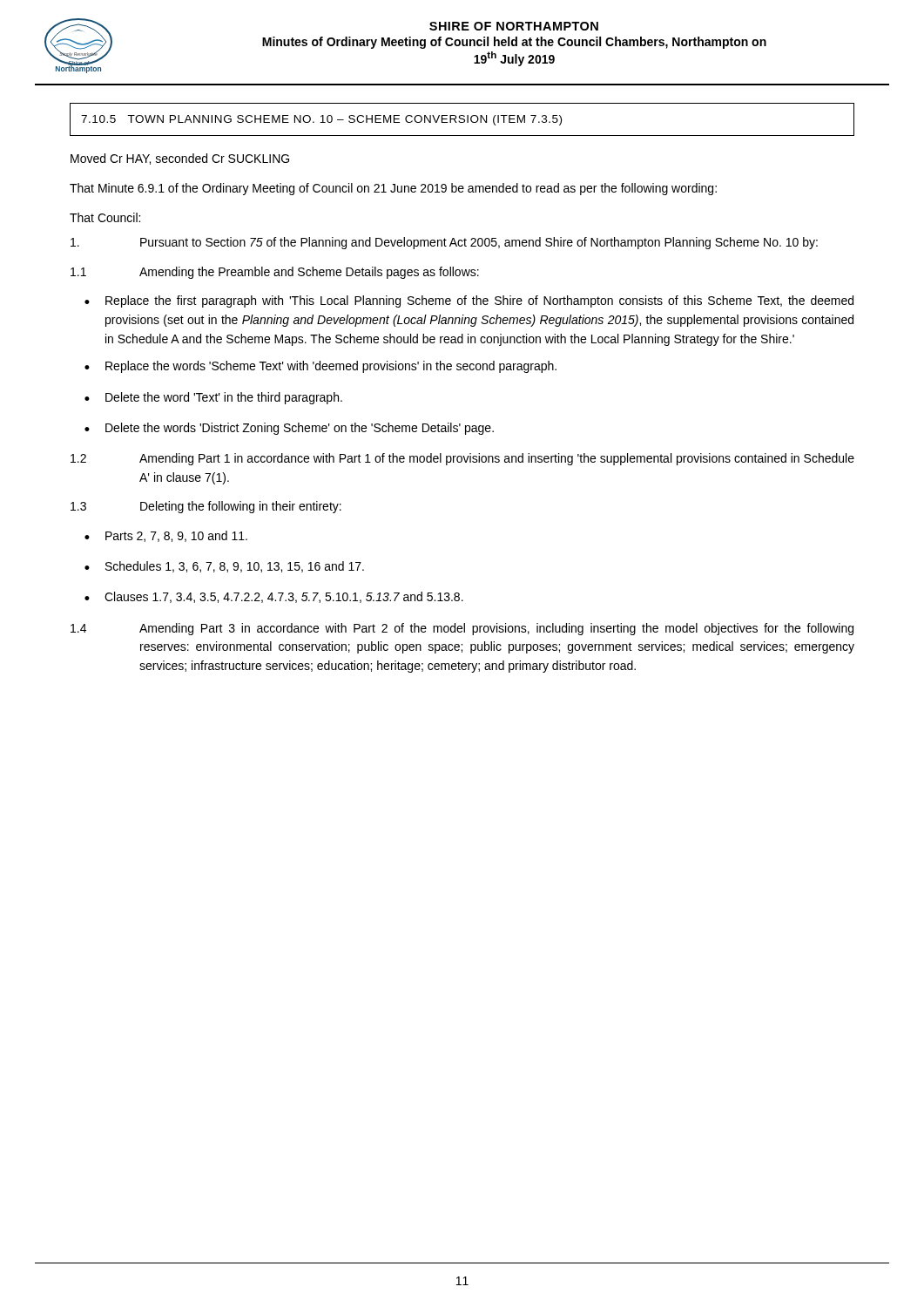Click on the list item containing "• Replace the words"

pyautogui.click(x=462, y=369)
